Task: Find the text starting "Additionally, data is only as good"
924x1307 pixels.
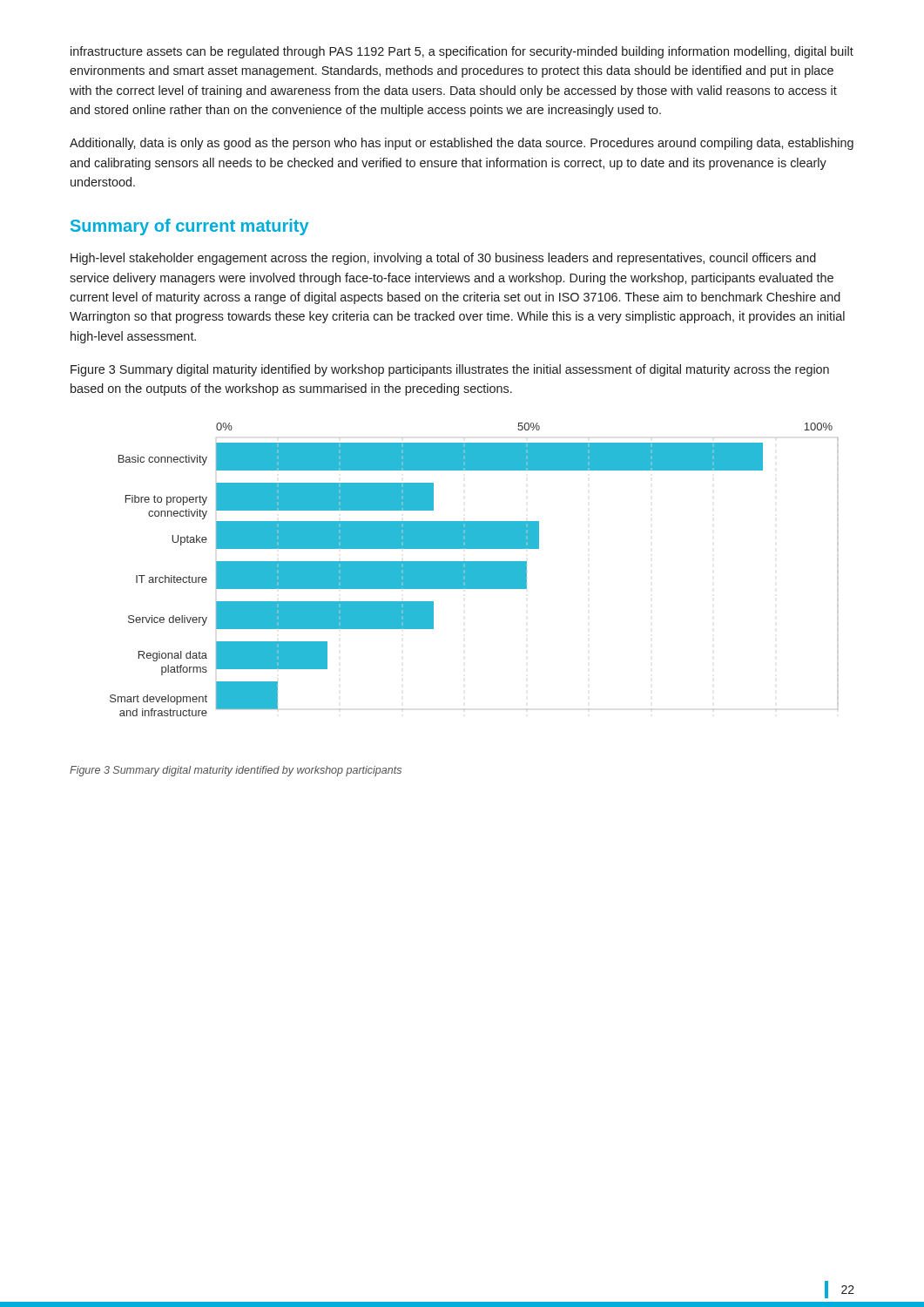Action: 462,163
